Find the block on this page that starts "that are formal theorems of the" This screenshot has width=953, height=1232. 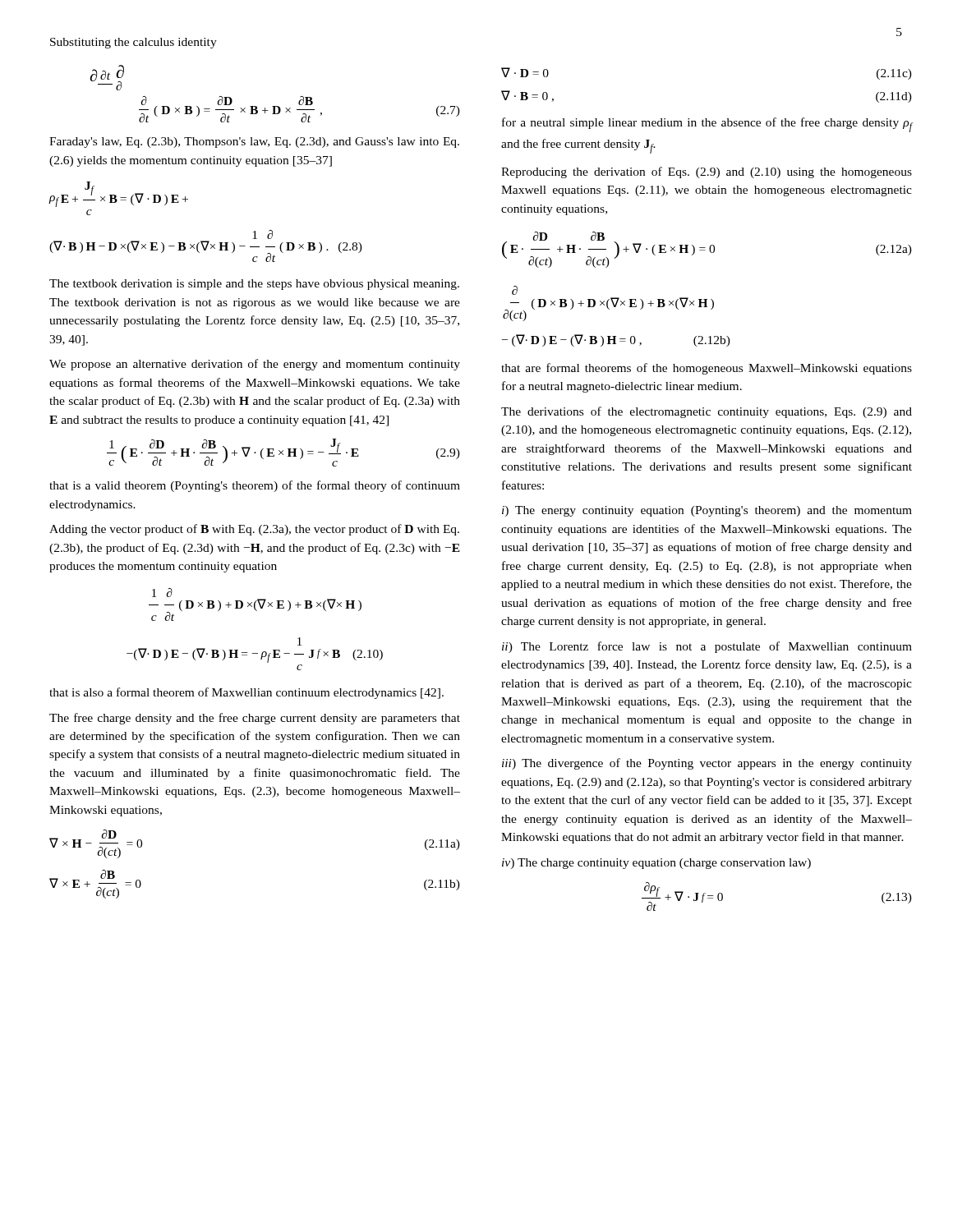pyautogui.click(x=707, y=377)
